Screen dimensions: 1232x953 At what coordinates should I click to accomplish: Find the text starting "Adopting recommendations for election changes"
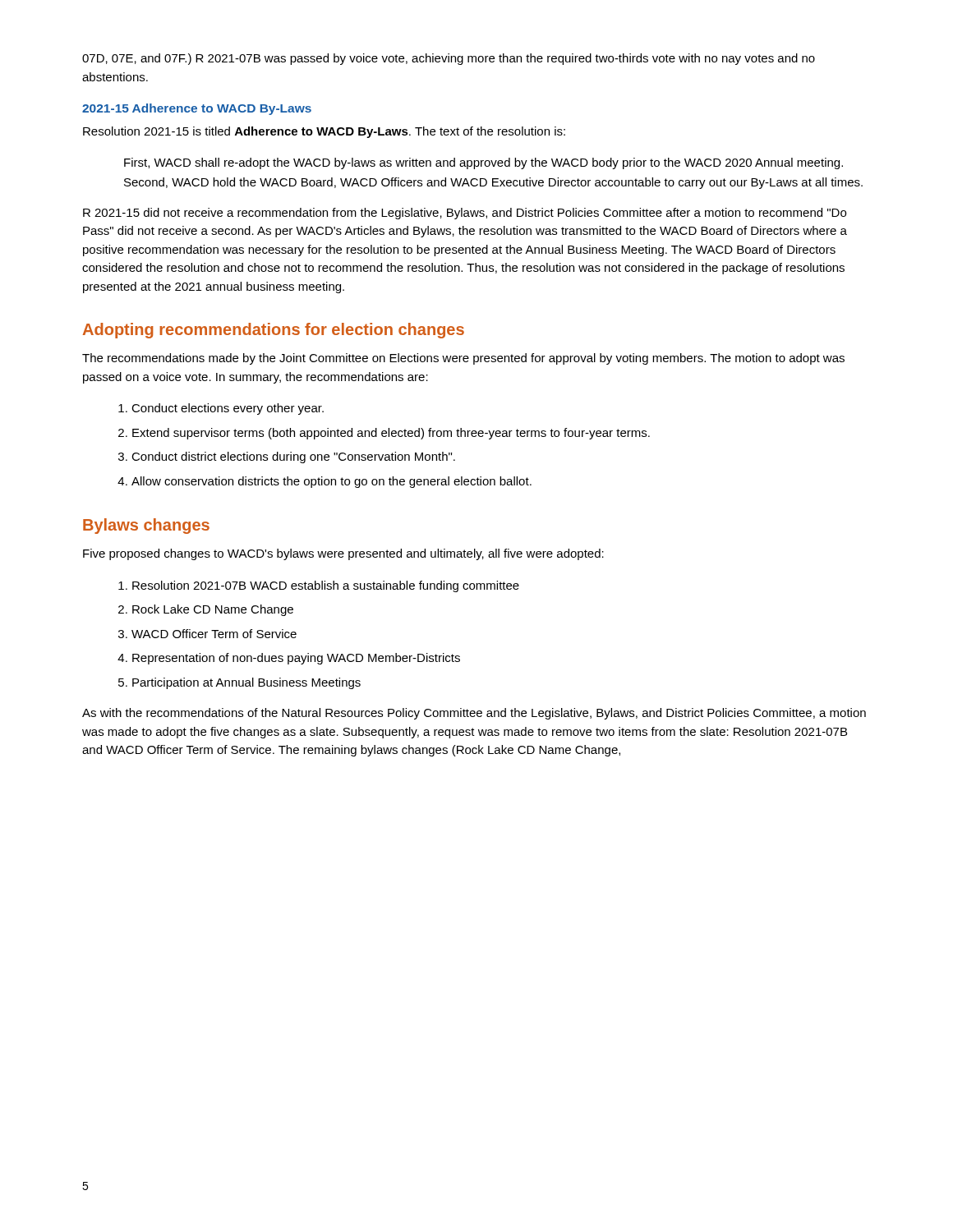(x=273, y=329)
